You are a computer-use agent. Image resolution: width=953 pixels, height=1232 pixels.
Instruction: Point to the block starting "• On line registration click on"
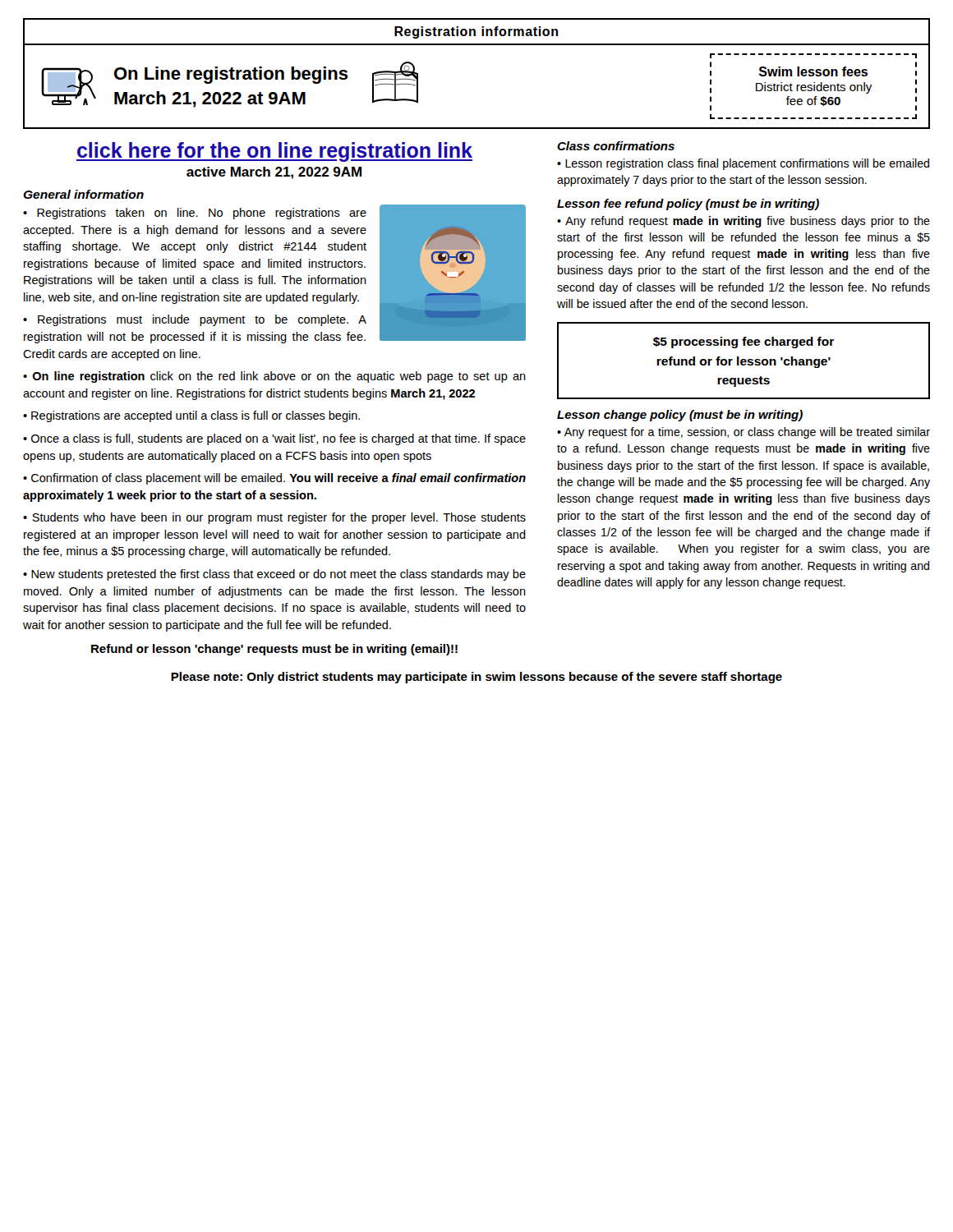click(274, 385)
